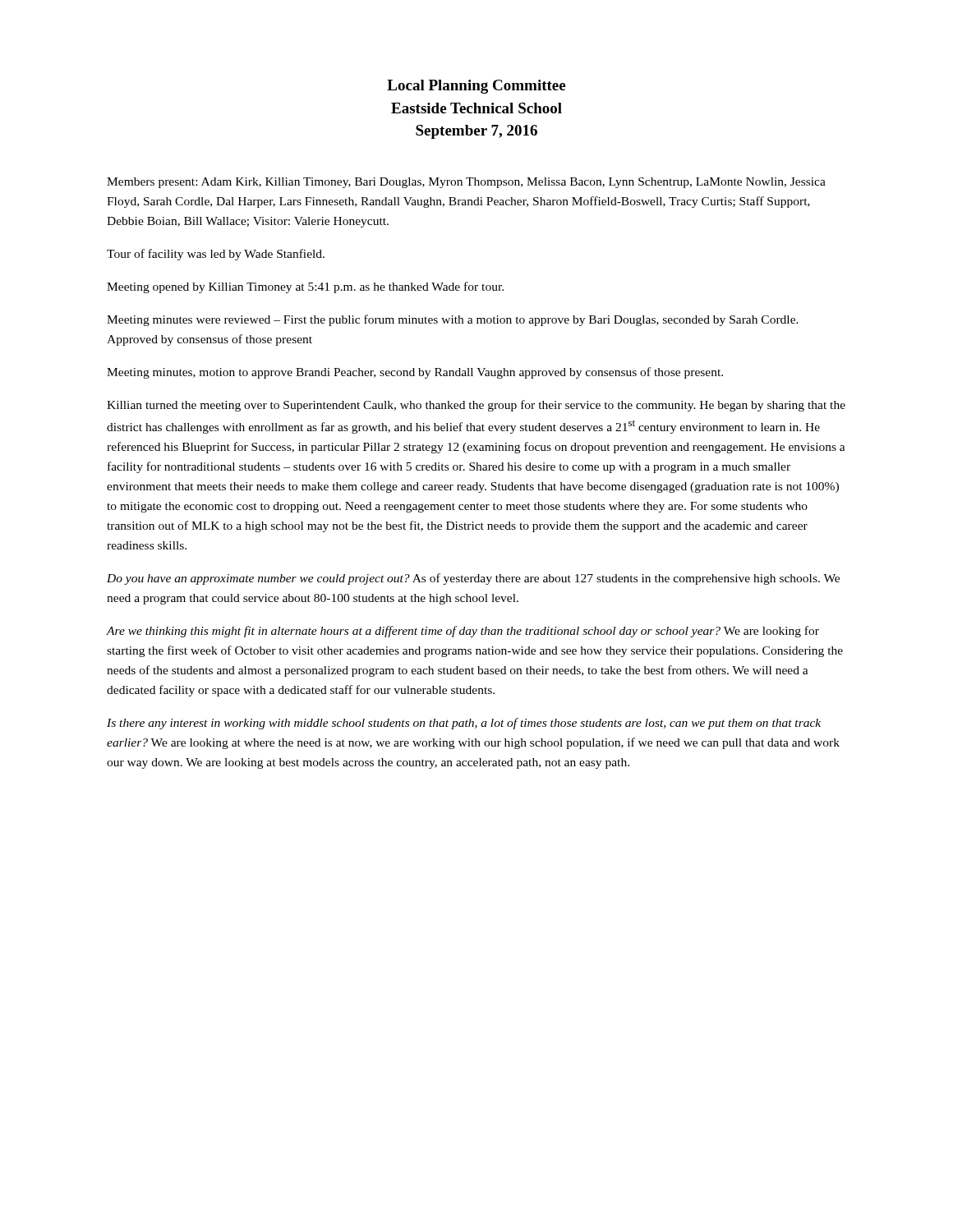Click on the text block starting "Is there any interest in"
This screenshot has width=953, height=1232.
[473, 742]
